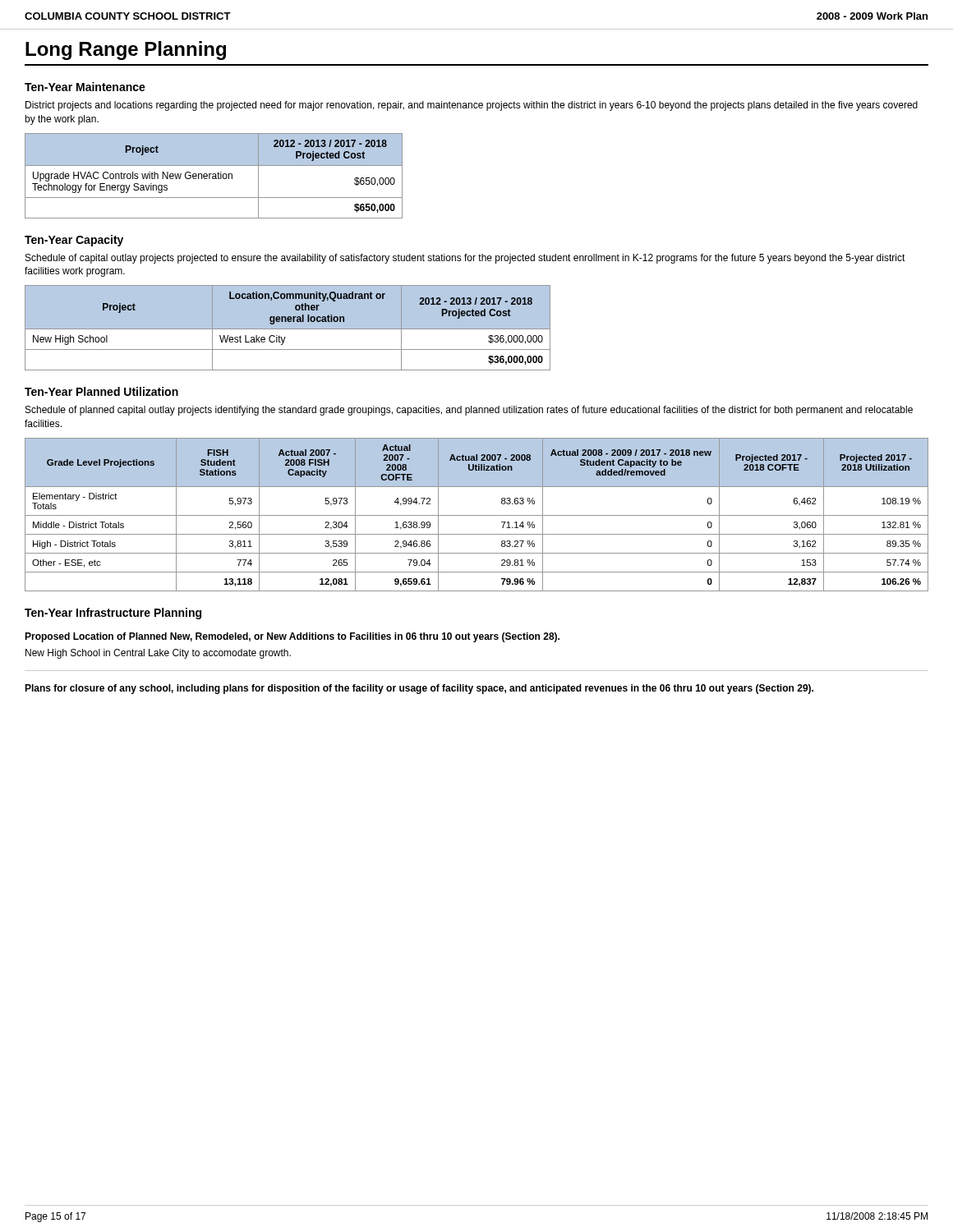Find the text block that reads "Schedule of planned capital outlay"
The height and width of the screenshot is (1232, 953).
click(x=469, y=417)
